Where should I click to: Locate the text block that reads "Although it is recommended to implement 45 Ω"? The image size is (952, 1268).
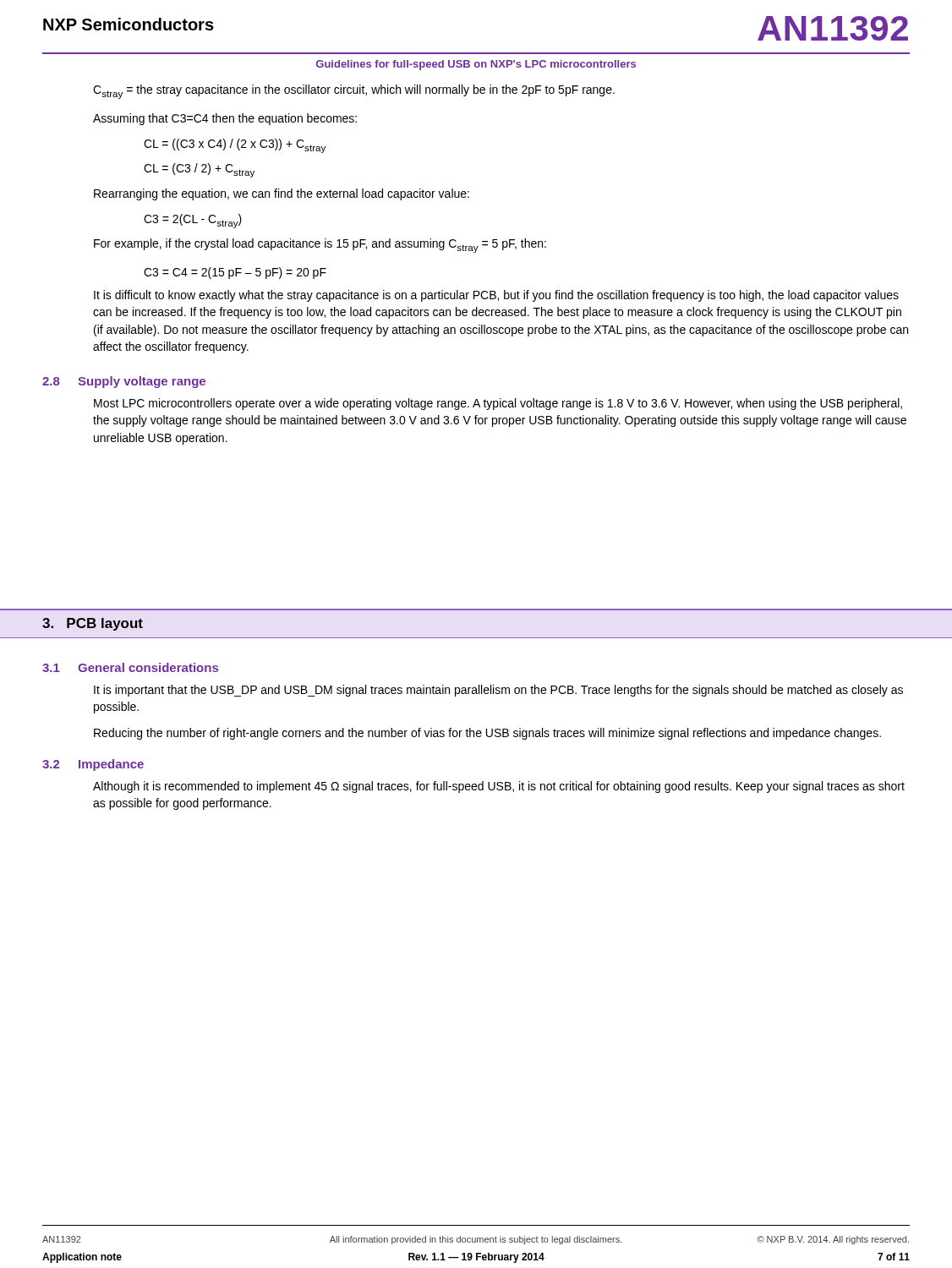[499, 795]
